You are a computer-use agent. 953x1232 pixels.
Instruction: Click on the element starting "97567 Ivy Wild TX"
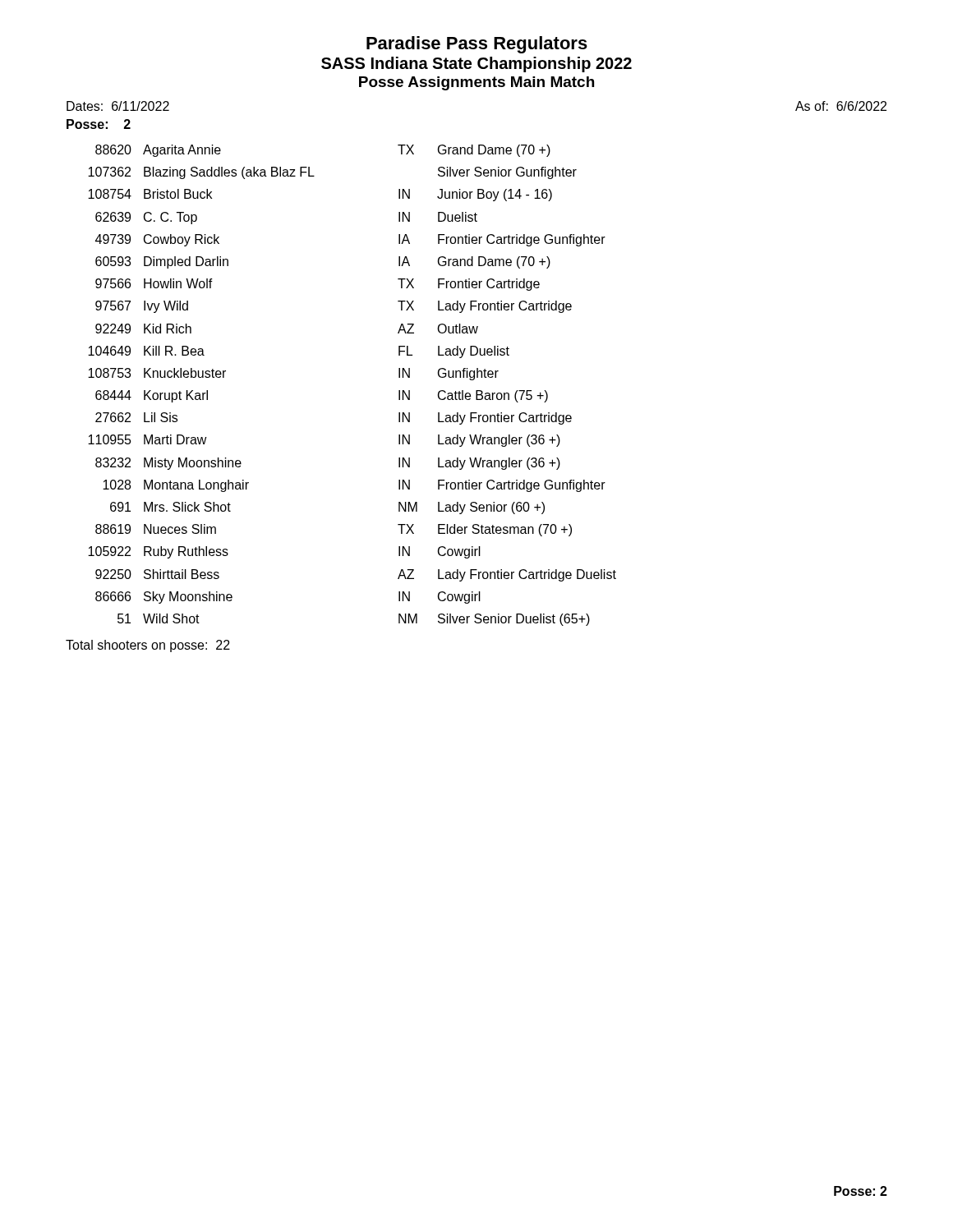pyautogui.click(x=476, y=306)
